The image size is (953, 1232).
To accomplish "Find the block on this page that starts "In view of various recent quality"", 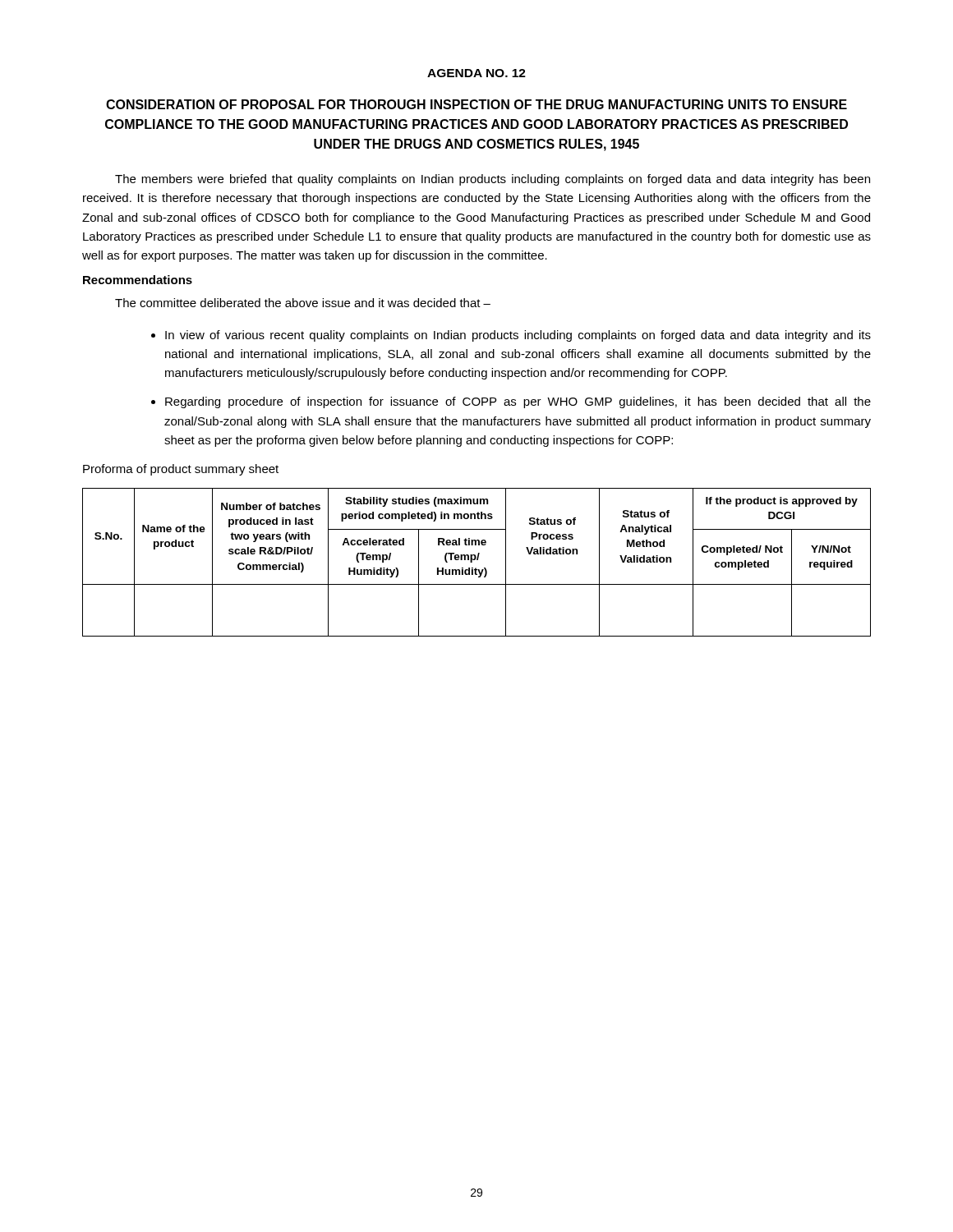I will 518,353.
